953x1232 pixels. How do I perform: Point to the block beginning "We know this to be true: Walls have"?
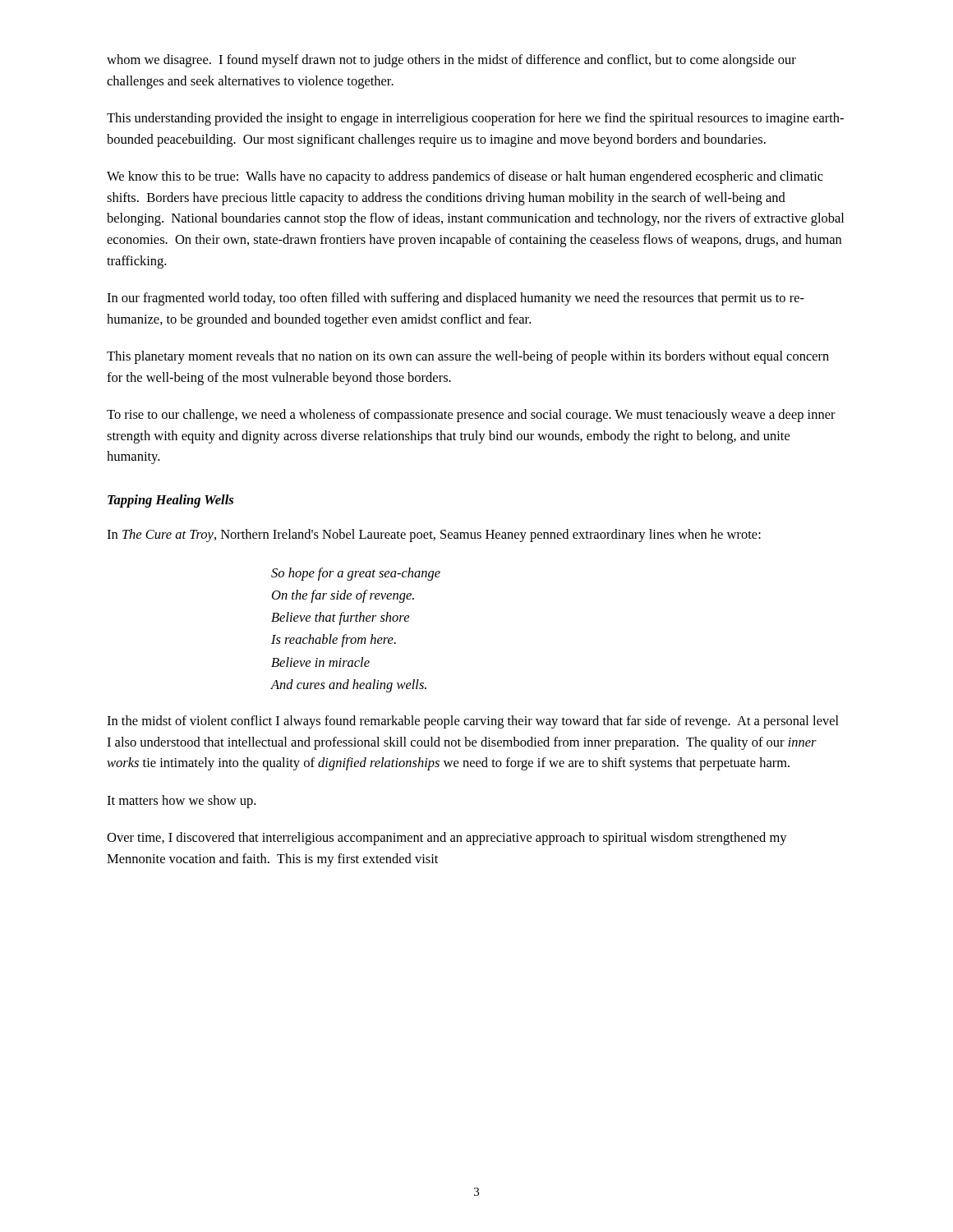coord(476,218)
